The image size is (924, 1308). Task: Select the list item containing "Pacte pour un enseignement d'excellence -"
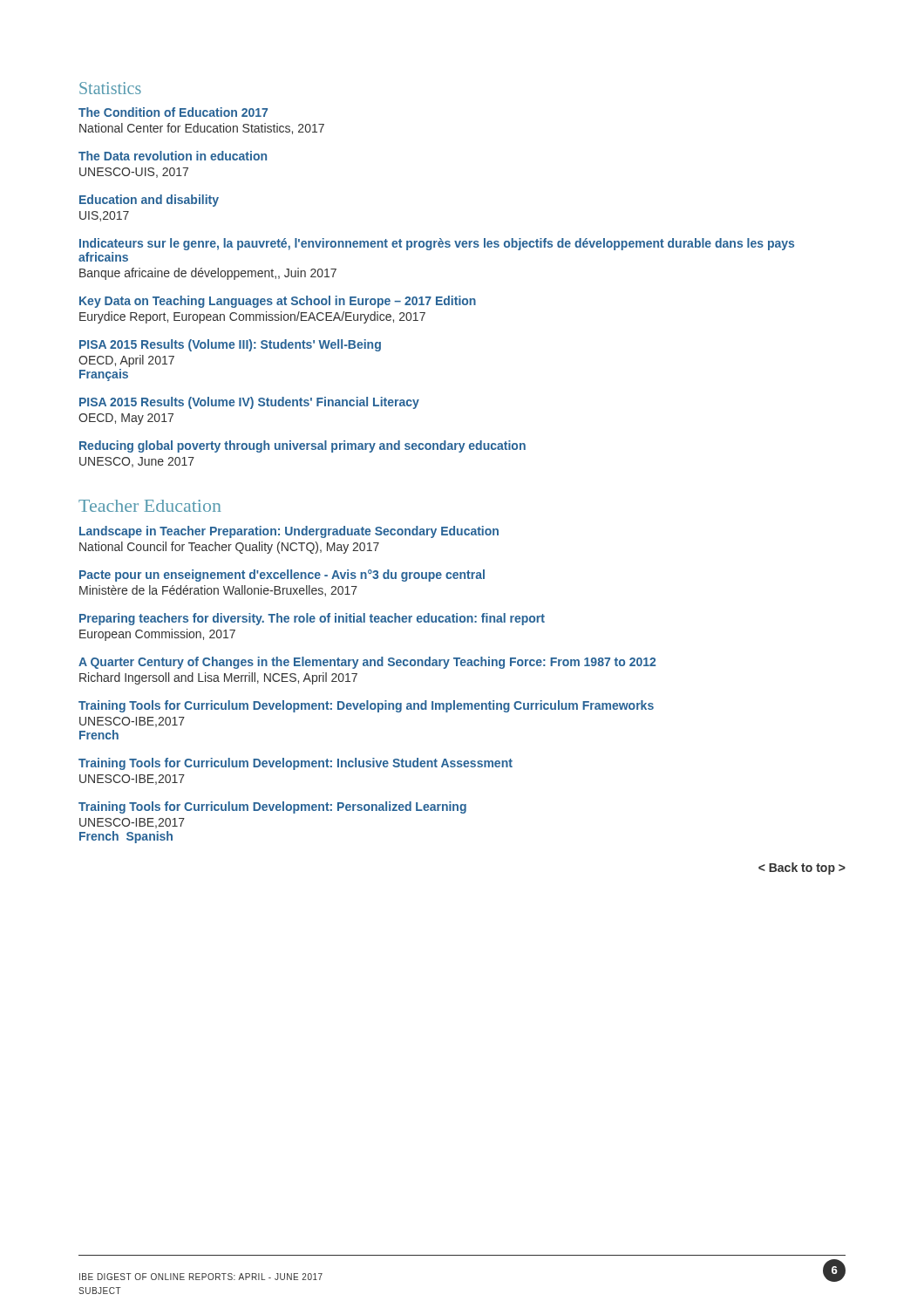462,583
